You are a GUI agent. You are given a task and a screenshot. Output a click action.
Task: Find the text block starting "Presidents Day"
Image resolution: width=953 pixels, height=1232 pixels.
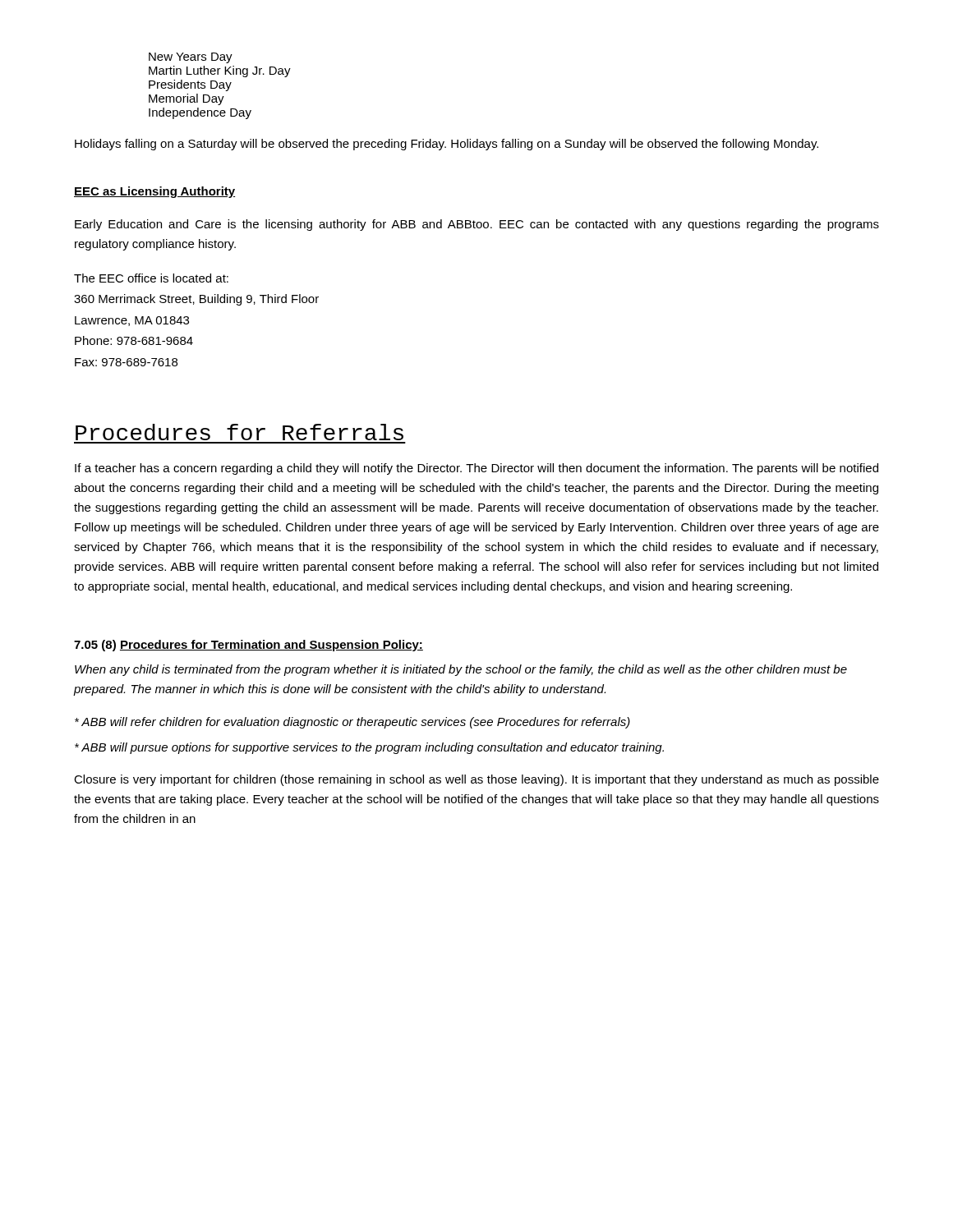(190, 84)
